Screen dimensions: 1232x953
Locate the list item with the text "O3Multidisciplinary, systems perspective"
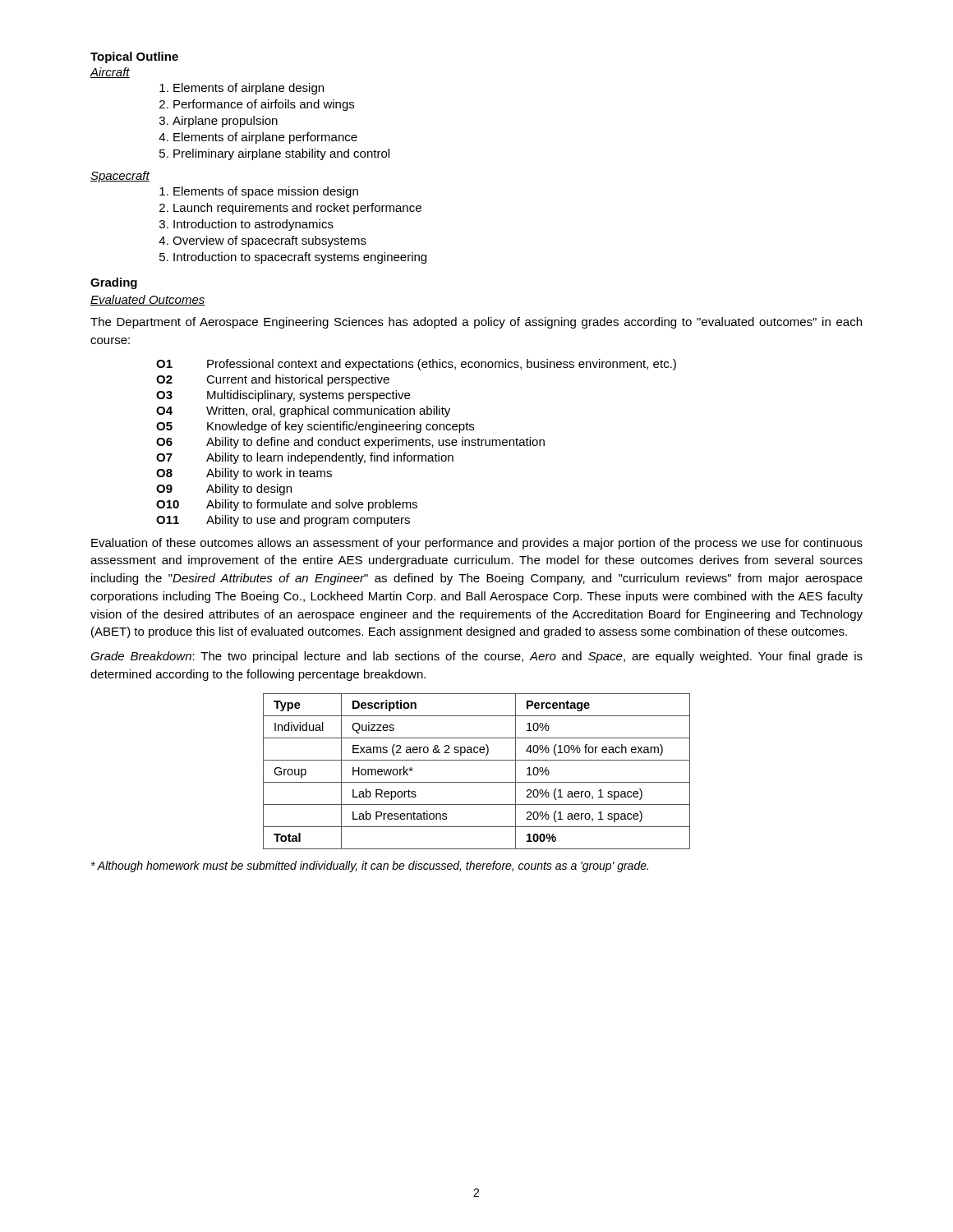point(419,394)
